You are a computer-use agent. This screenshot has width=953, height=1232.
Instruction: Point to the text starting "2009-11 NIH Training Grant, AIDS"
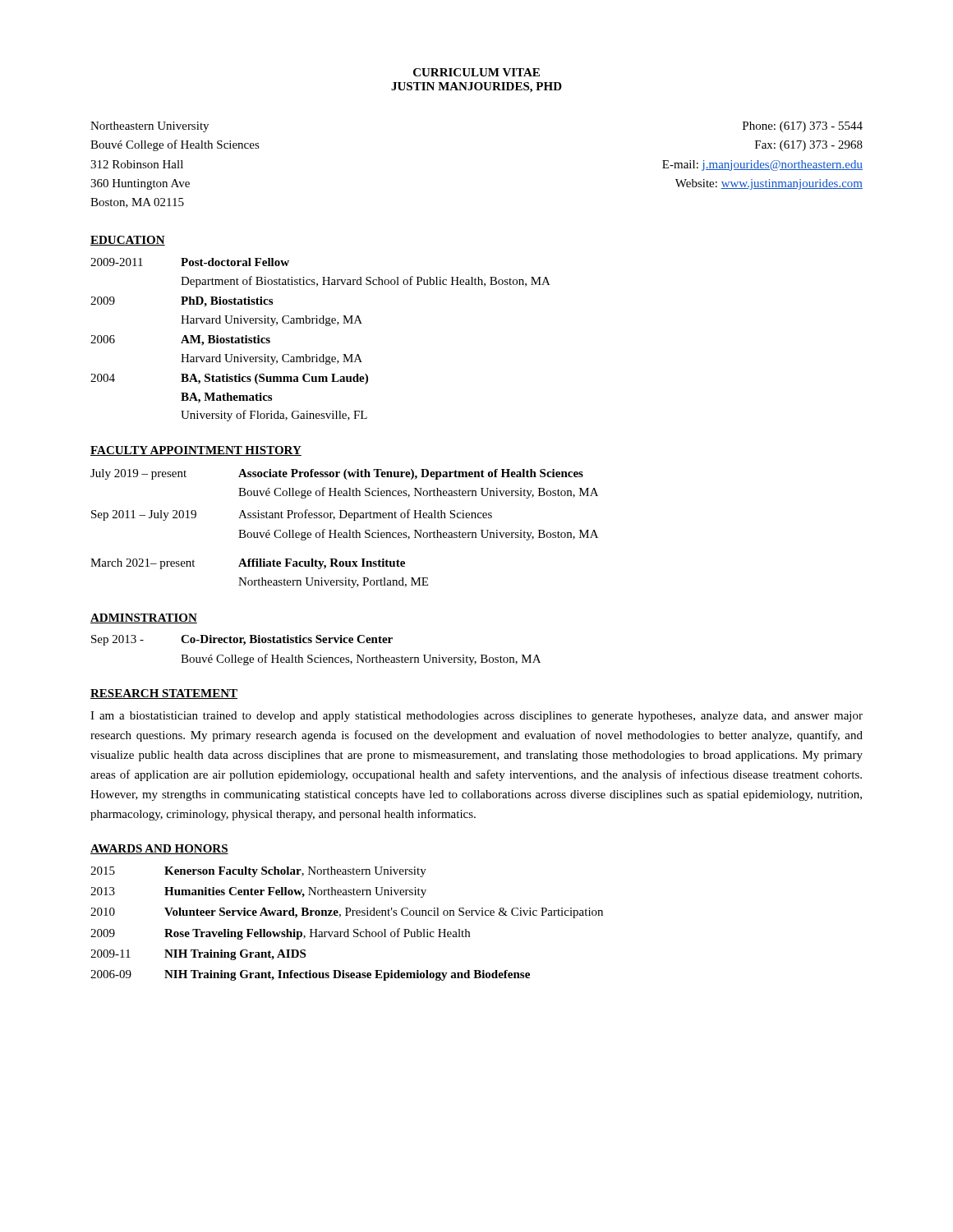[198, 955]
